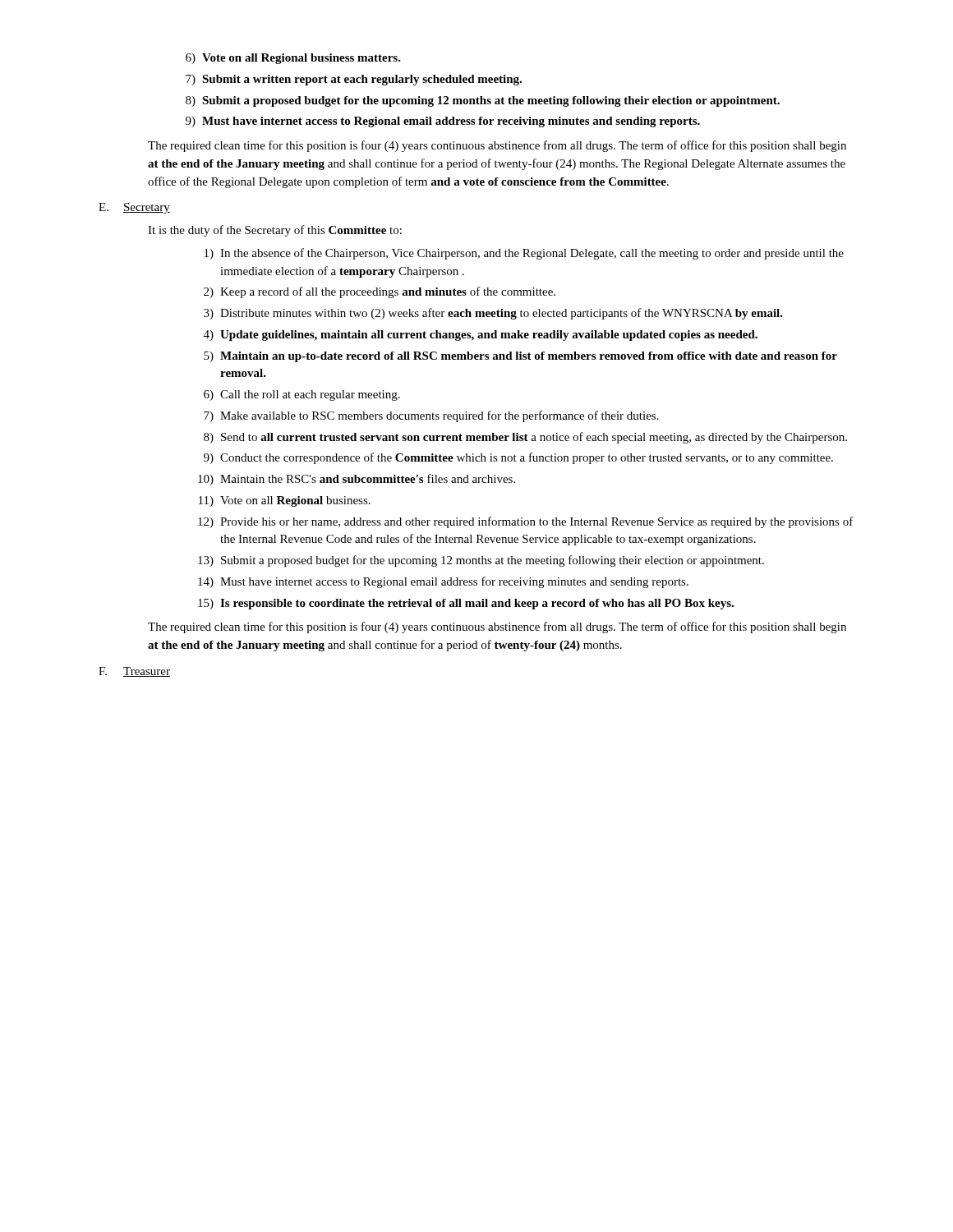Click on the region starting "8) Submit a proposed budget for the"
Screen dimensions: 1232x953
tap(509, 100)
